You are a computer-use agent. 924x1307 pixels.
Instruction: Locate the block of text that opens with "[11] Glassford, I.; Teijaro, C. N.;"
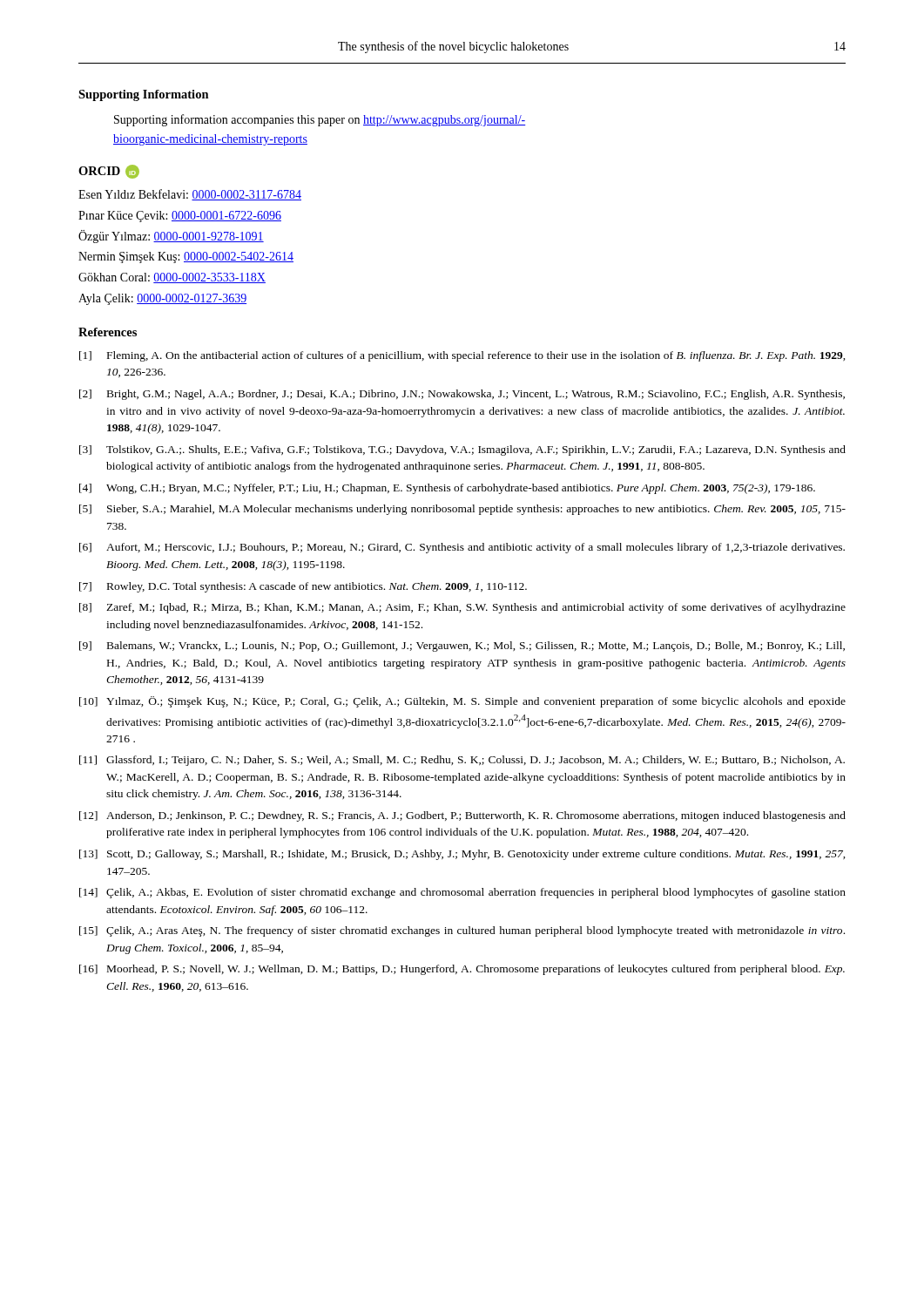(x=462, y=777)
